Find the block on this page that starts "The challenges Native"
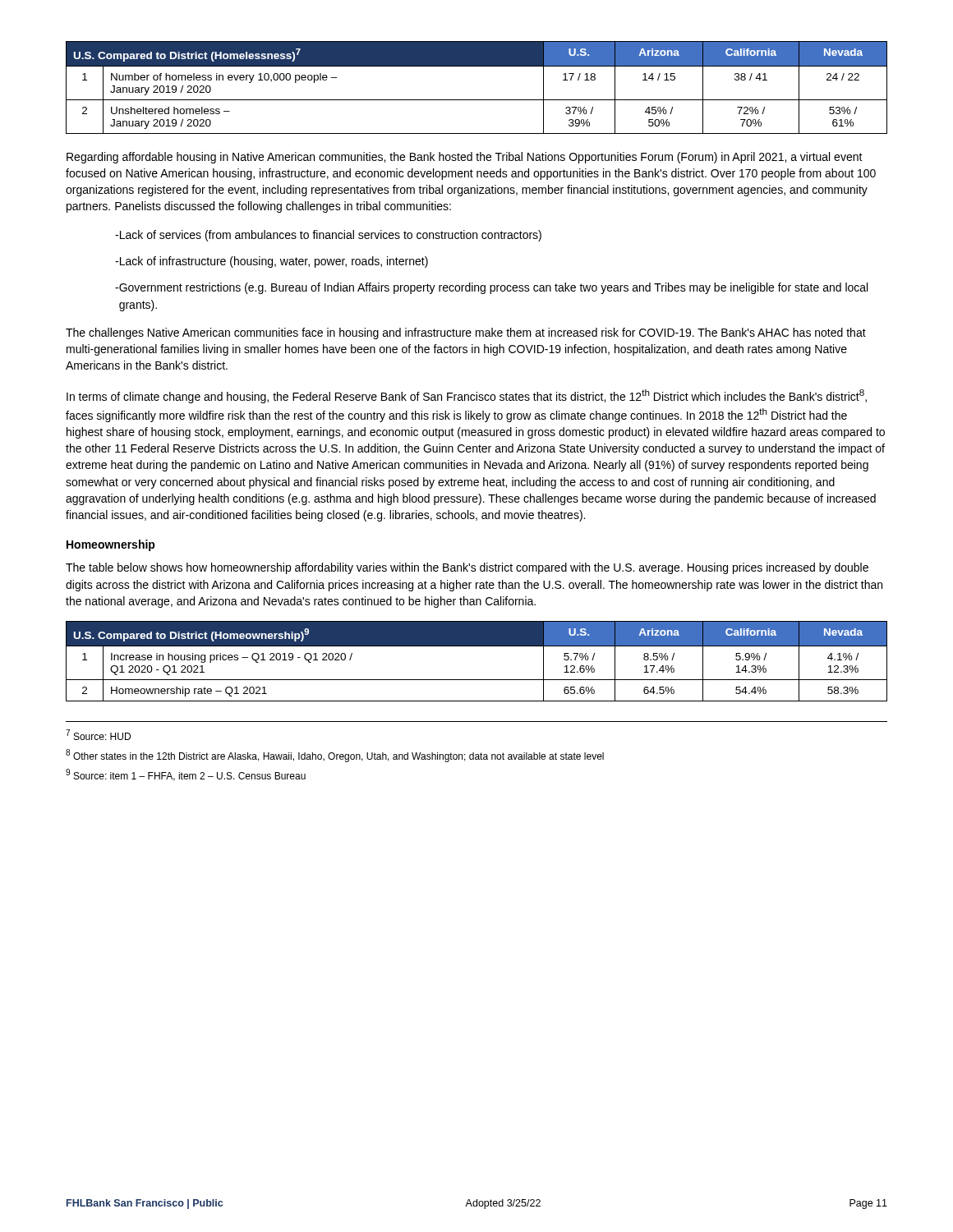Viewport: 953px width, 1232px height. [476, 349]
